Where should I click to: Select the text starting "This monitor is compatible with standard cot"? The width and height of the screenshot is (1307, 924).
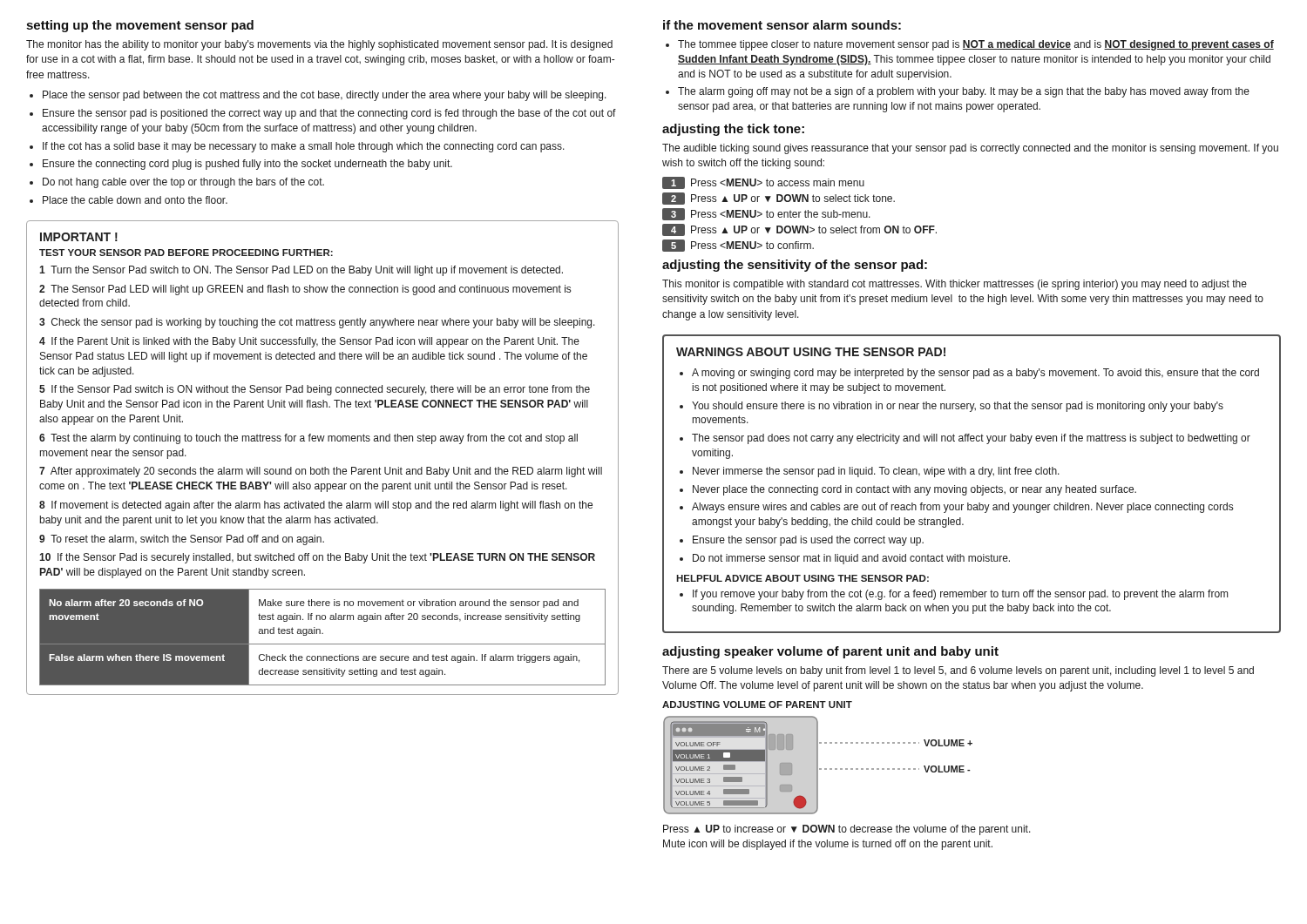972,299
